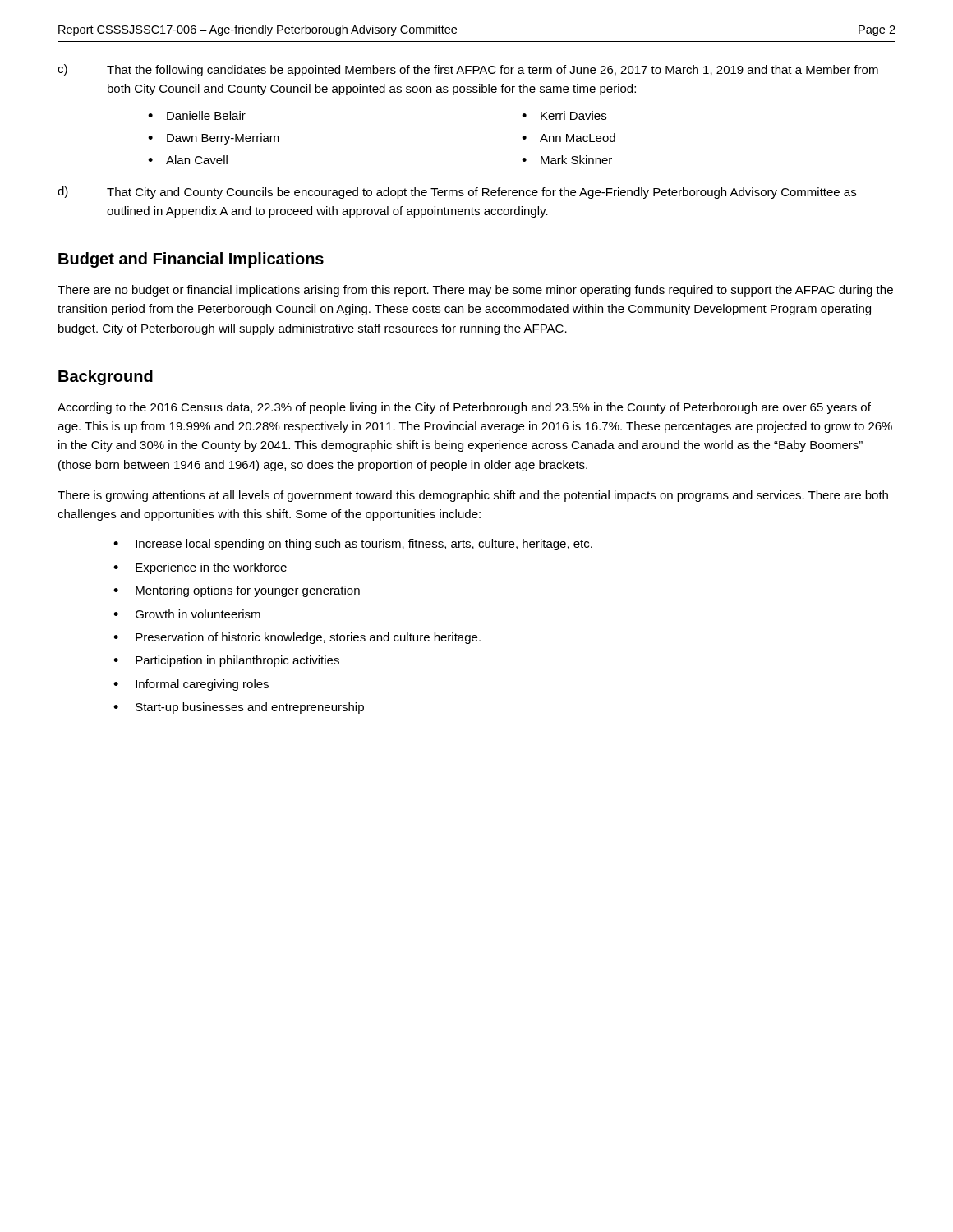
Task: Select the list item that reads "• Start-up businesses"
Action: [x=239, y=708]
